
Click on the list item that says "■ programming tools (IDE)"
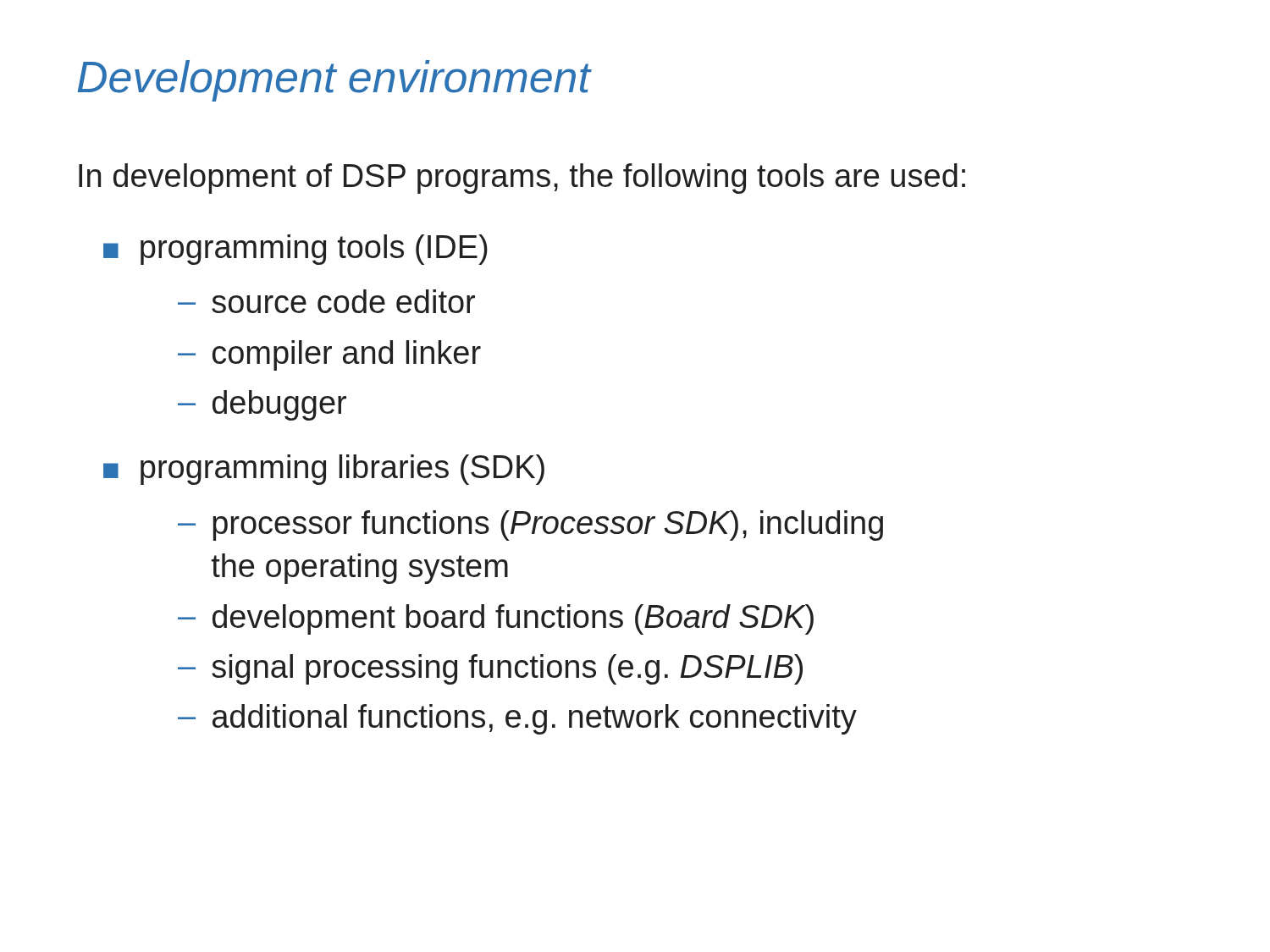click(295, 248)
